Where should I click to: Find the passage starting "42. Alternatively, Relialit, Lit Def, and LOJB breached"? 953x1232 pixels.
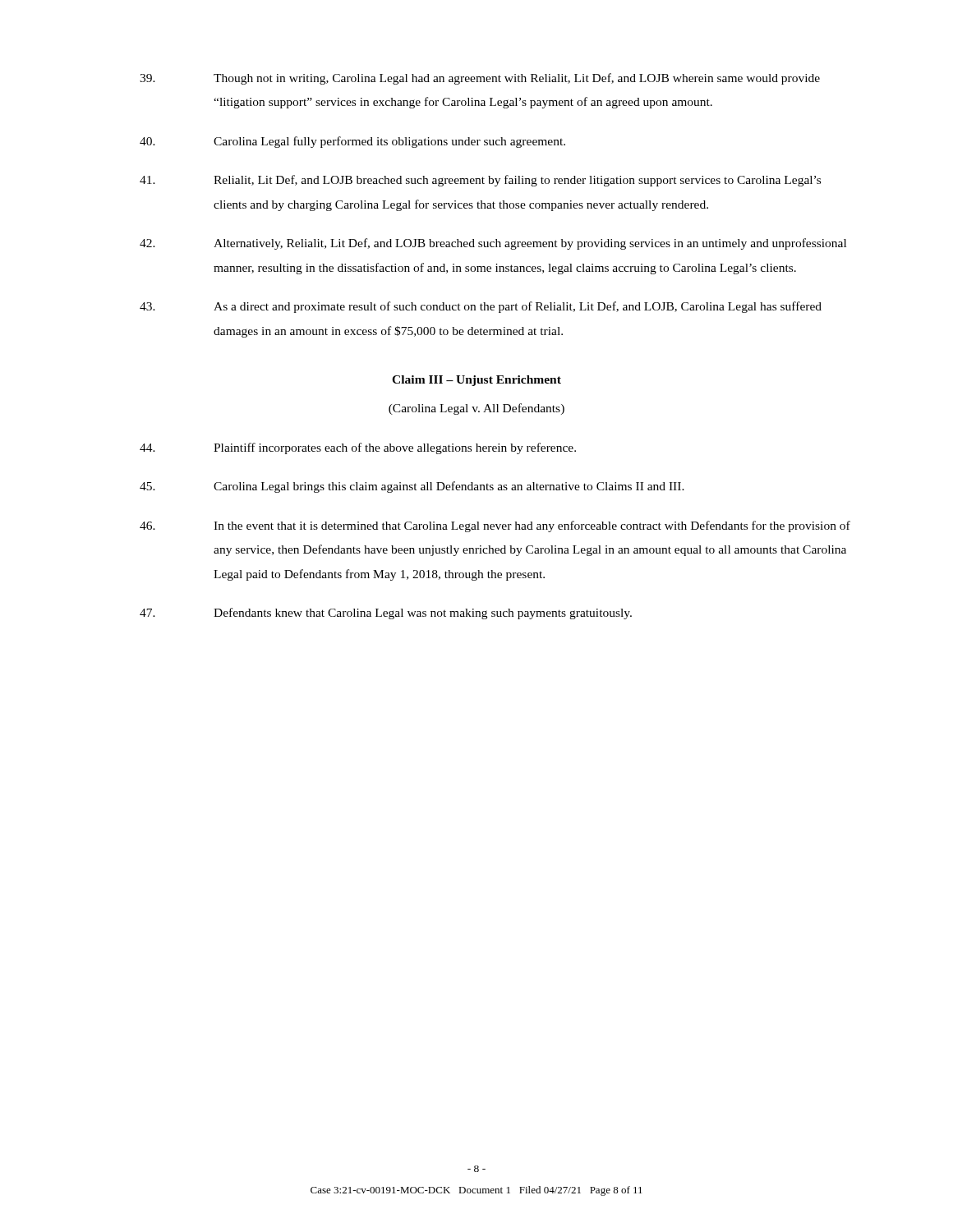[x=476, y=255]
